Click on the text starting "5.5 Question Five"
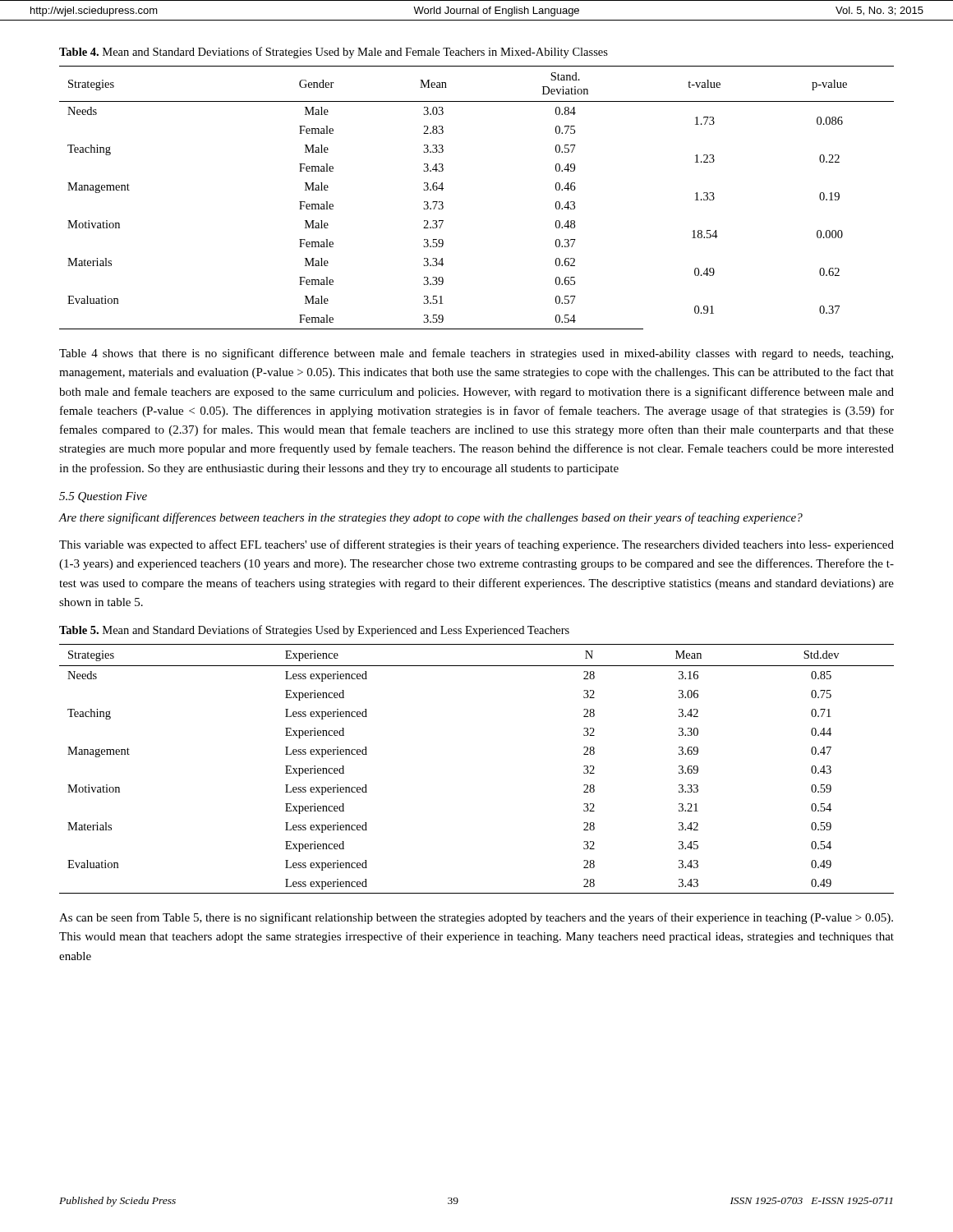 pyautogui.click(x=103, y=496)
